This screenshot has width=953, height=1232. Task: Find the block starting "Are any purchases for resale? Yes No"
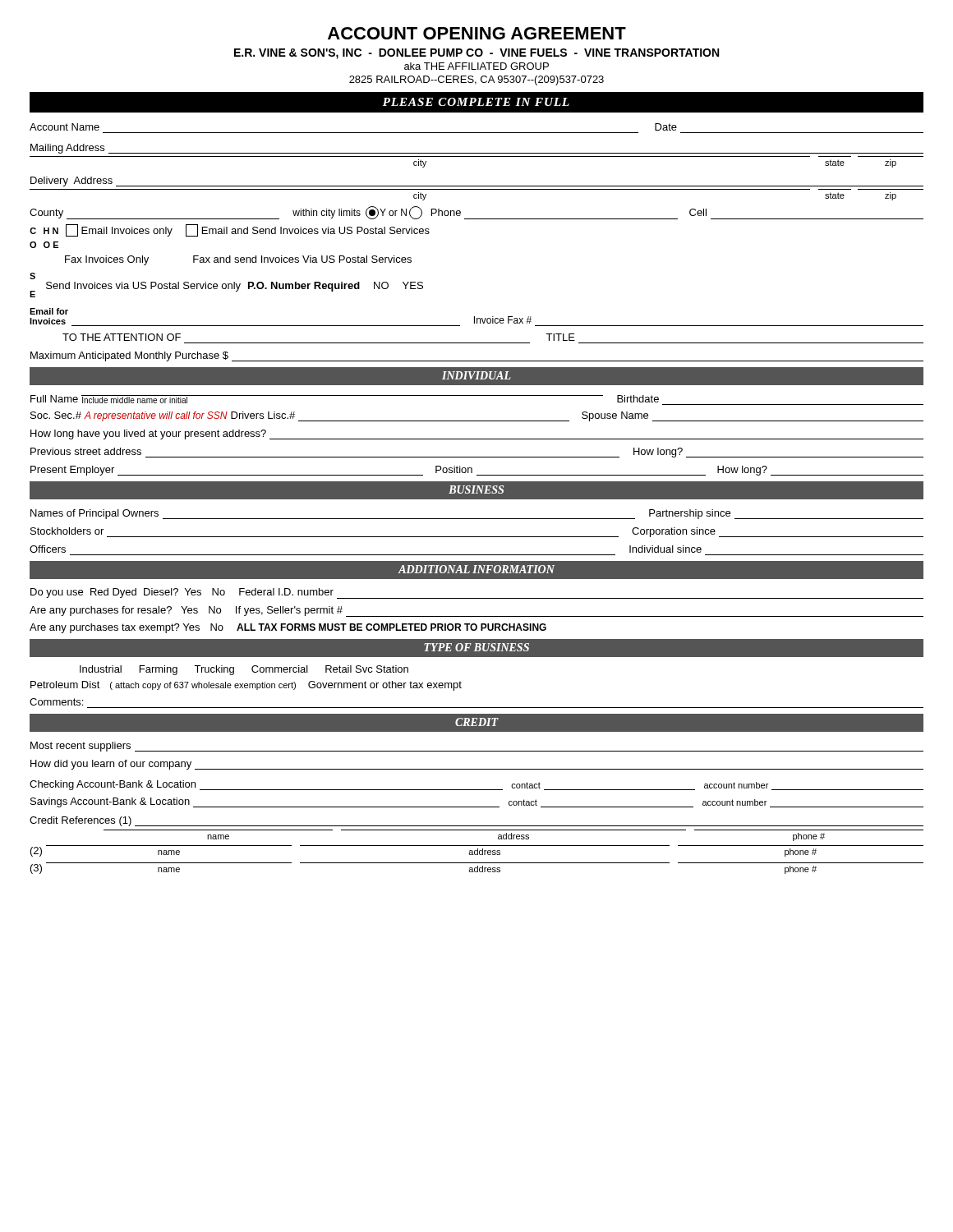(x=476, y=610)
